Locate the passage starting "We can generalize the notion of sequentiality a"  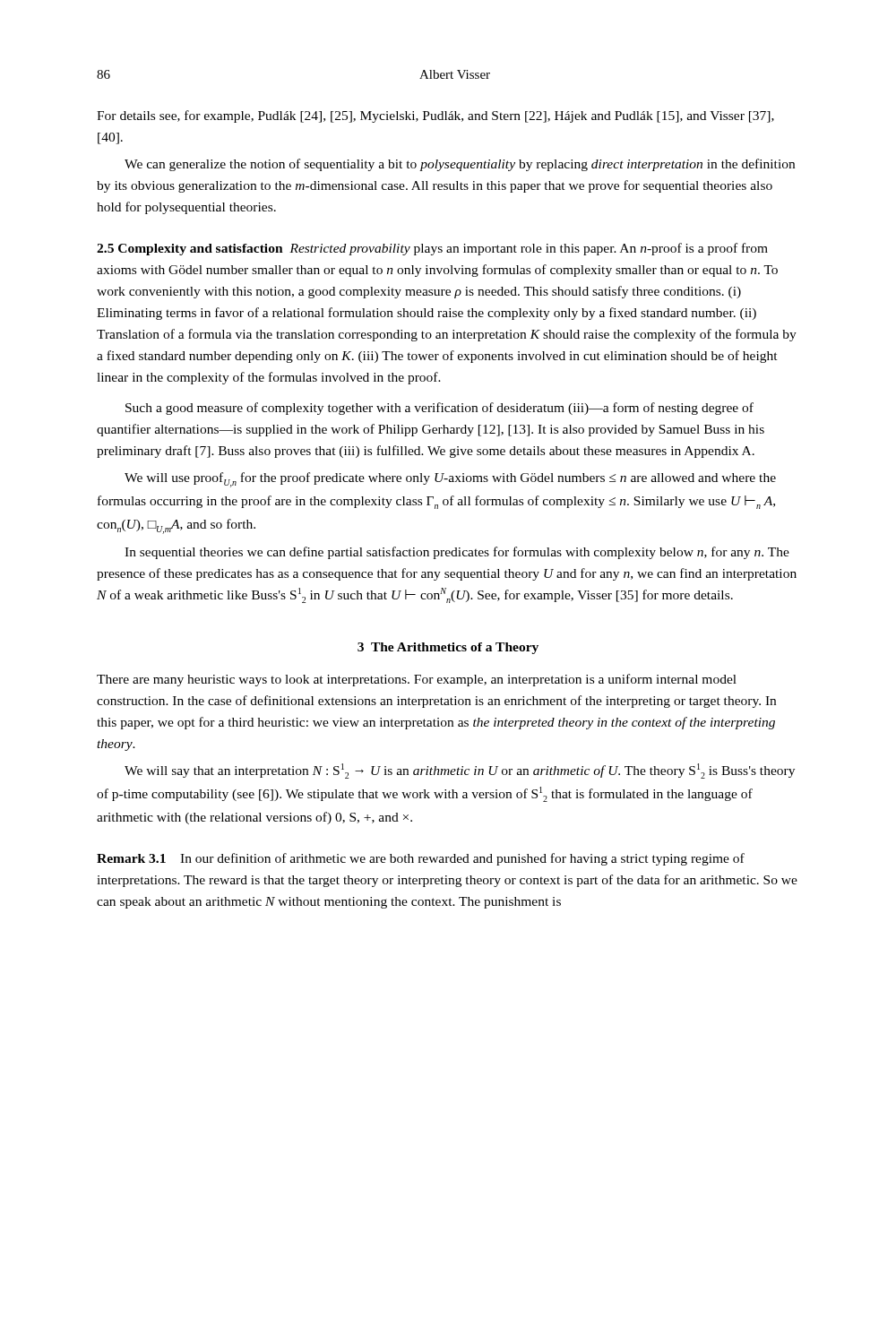448,186
